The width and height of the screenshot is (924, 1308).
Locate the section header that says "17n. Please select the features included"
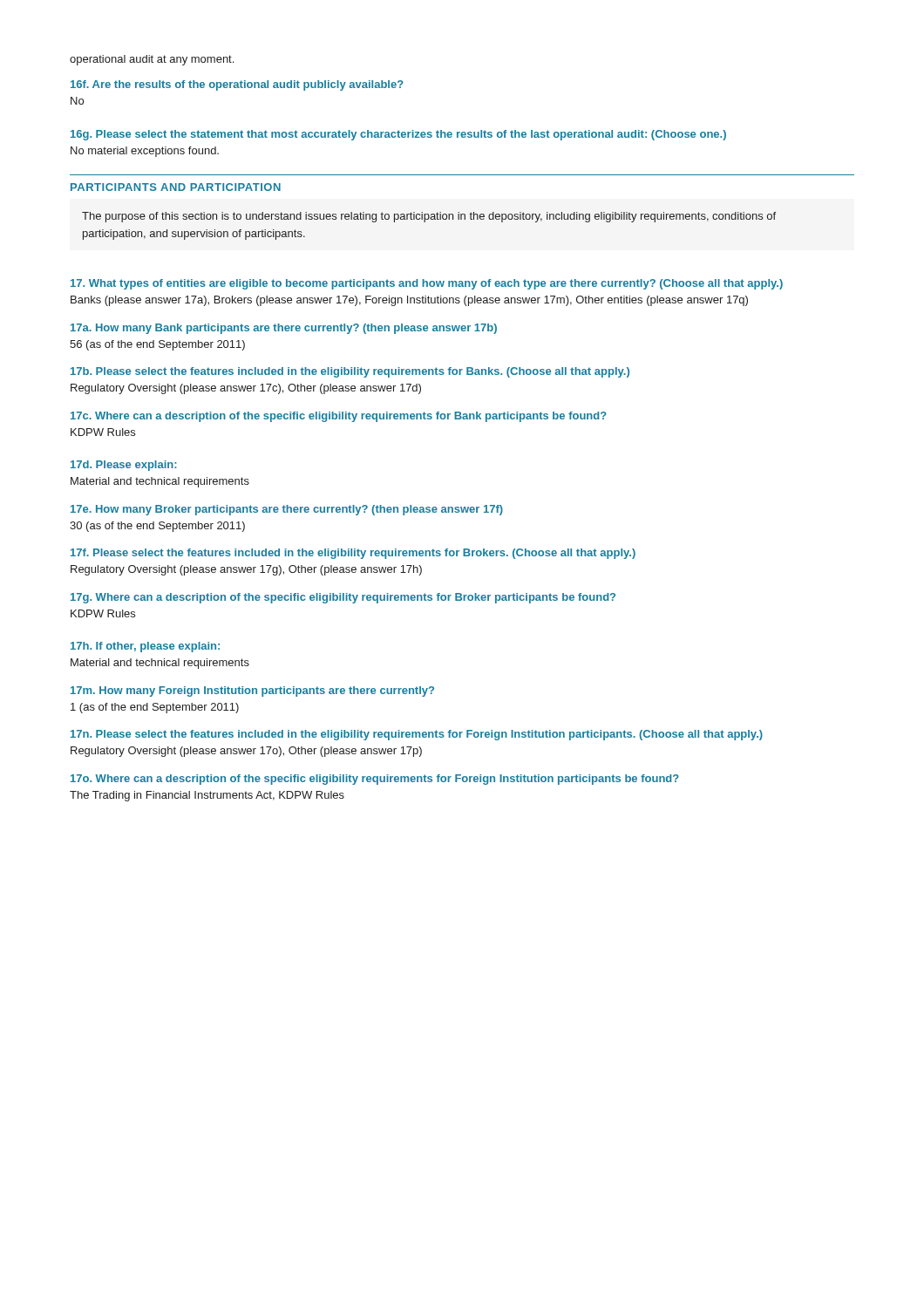point(416,734)
